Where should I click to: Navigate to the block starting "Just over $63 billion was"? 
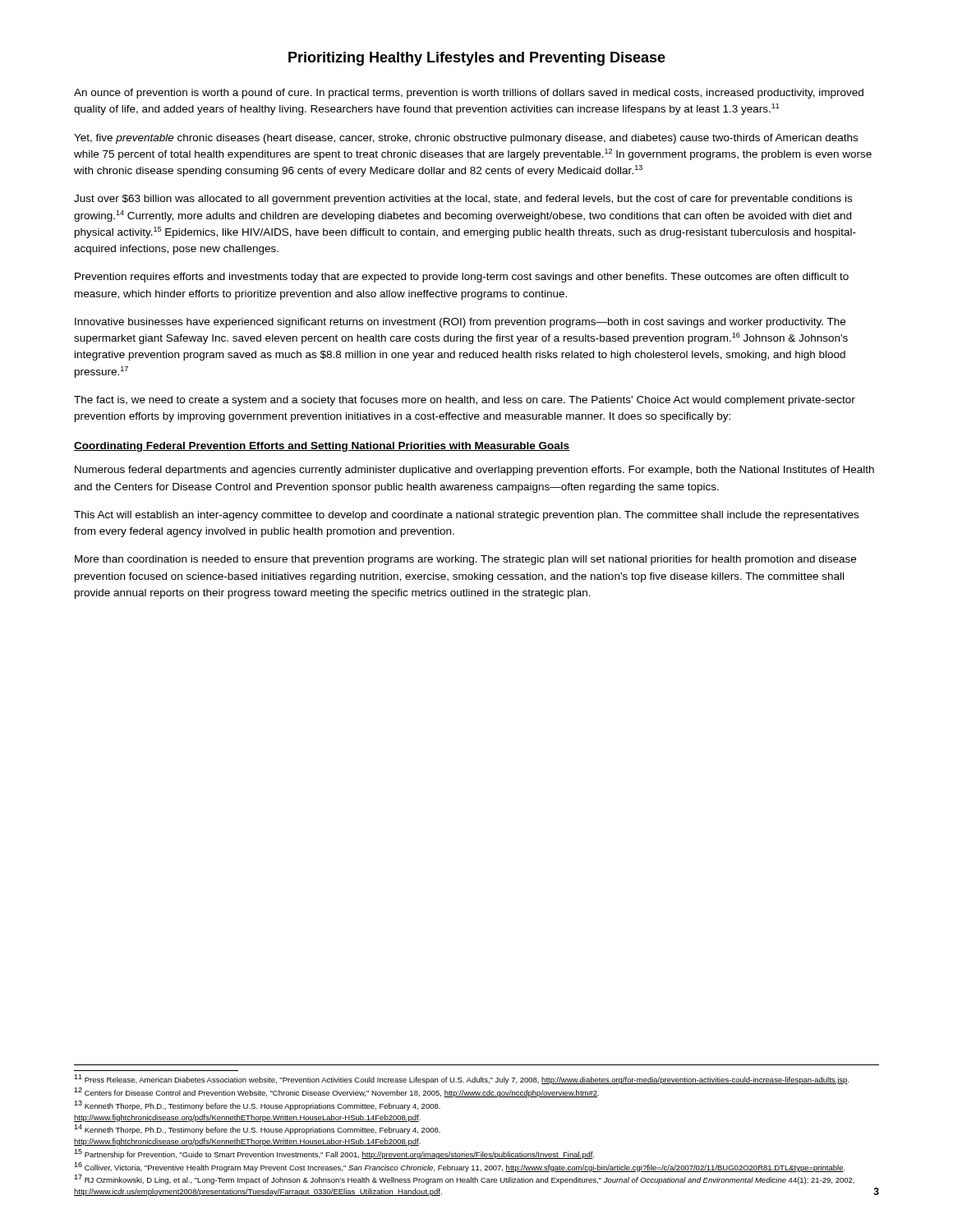tap(465, 224)
